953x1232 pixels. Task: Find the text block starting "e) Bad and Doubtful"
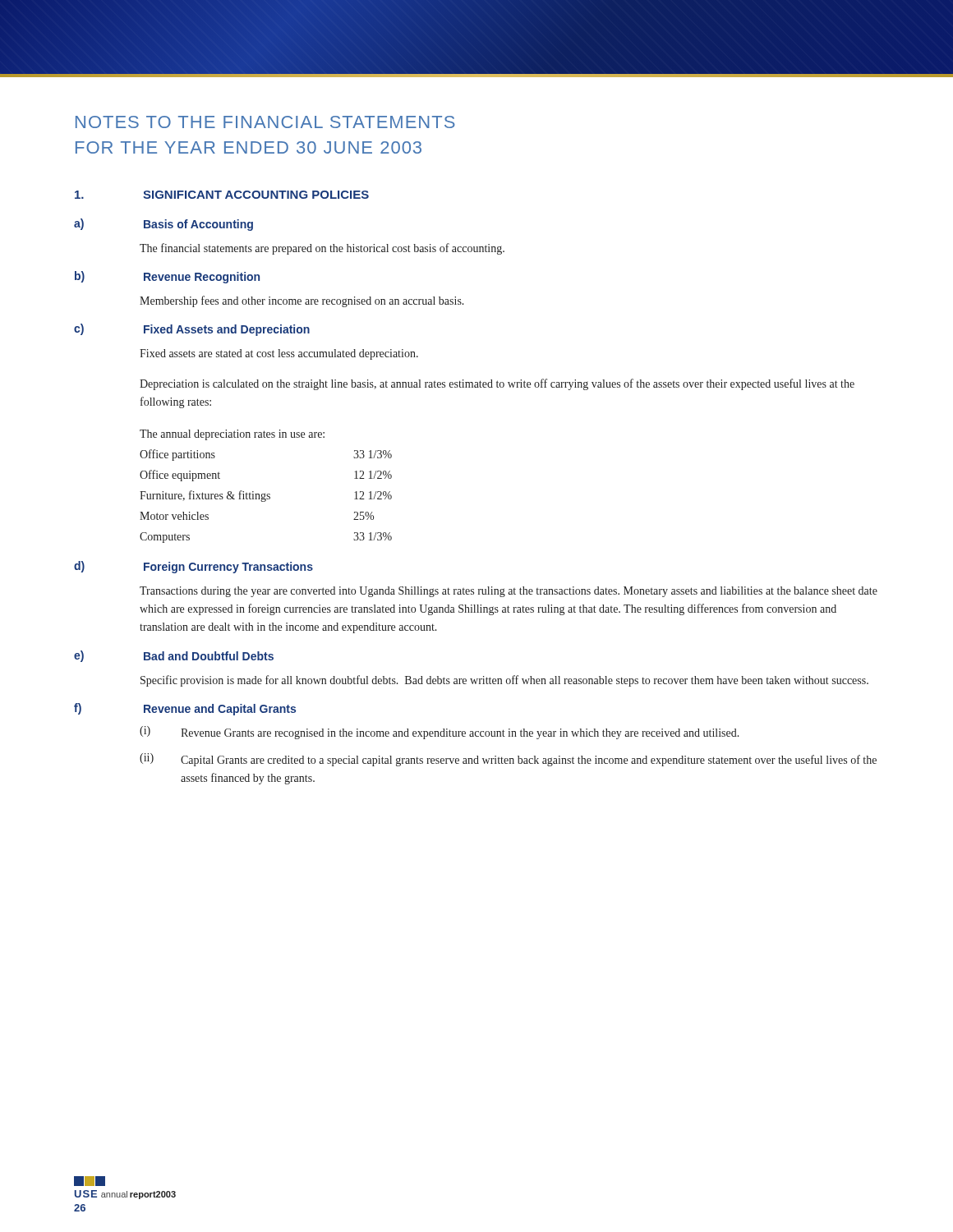174,656
